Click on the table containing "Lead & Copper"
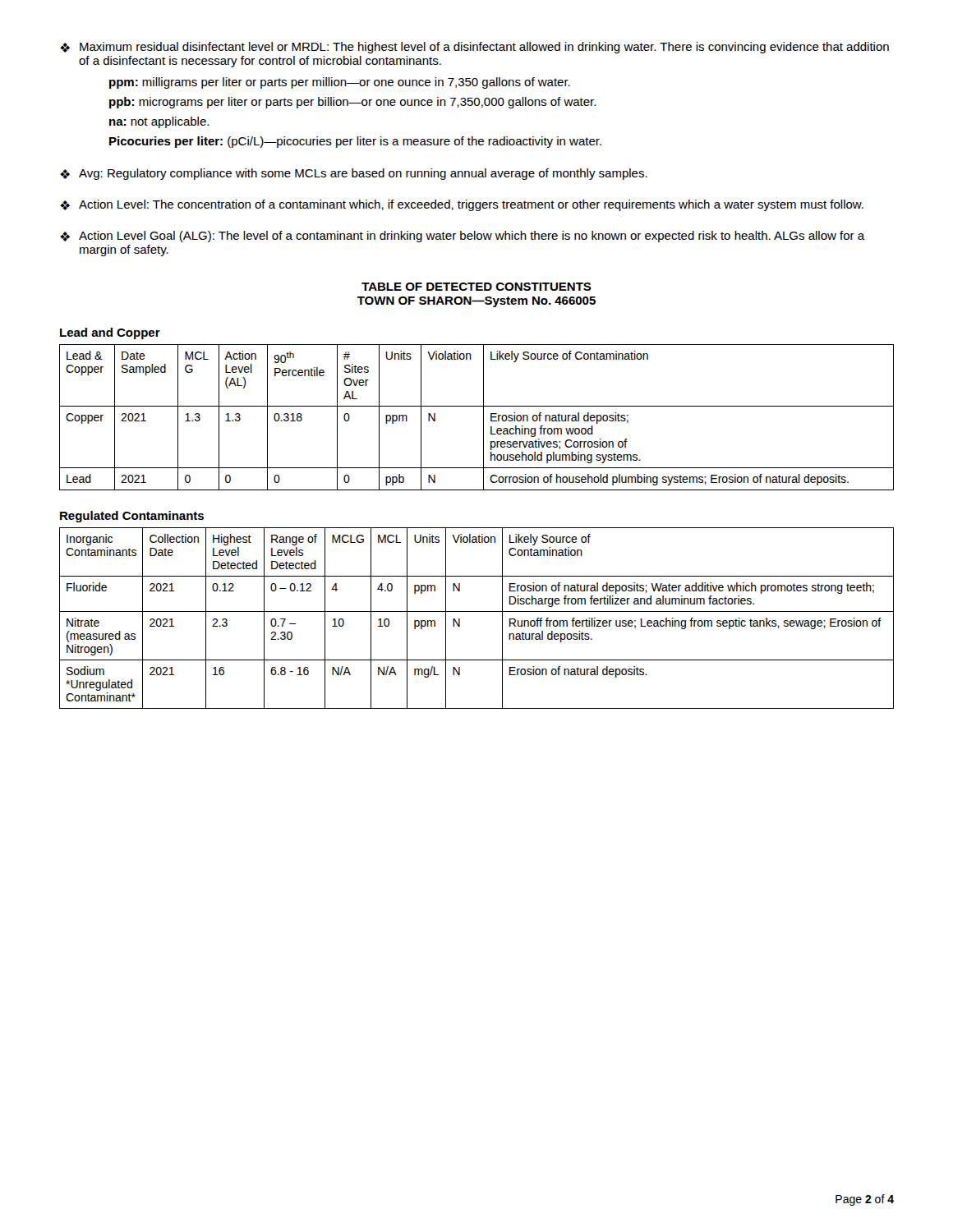Viewport: 953px width, 1232px height. (x=476, y=417)
